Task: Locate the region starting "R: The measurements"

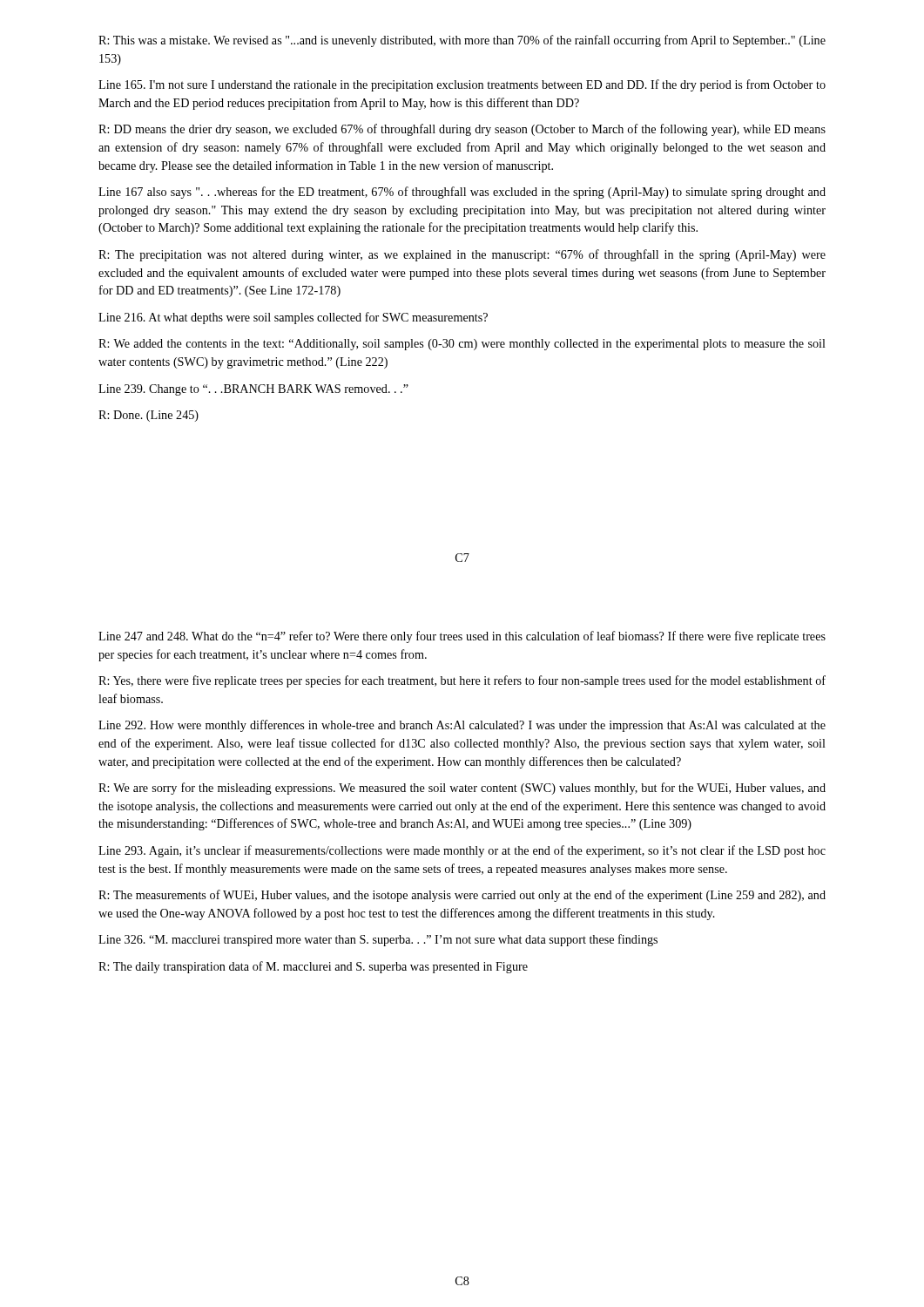Action: coord(462,904)
